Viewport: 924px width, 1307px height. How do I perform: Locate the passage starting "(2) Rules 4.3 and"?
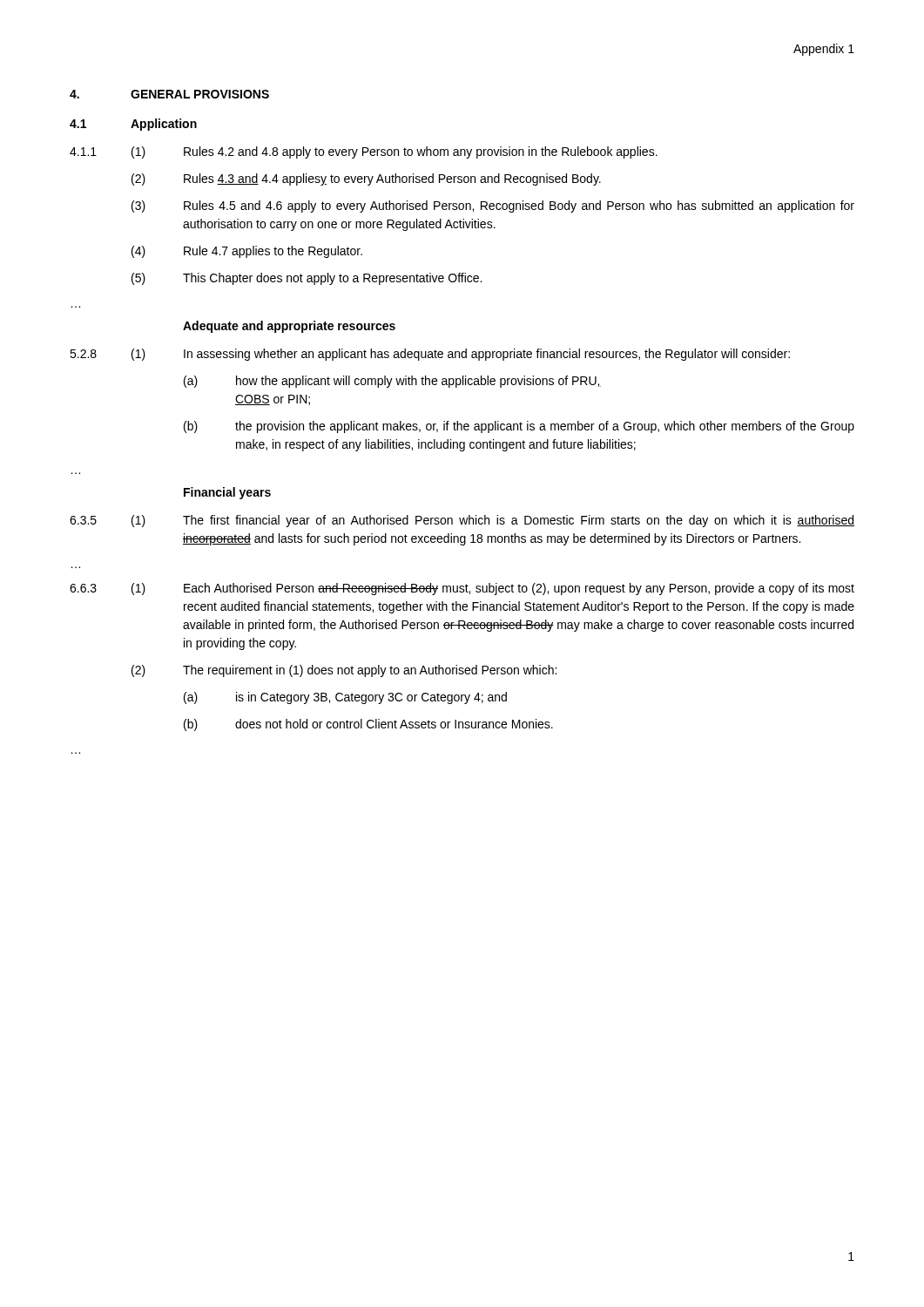(492, 179)
